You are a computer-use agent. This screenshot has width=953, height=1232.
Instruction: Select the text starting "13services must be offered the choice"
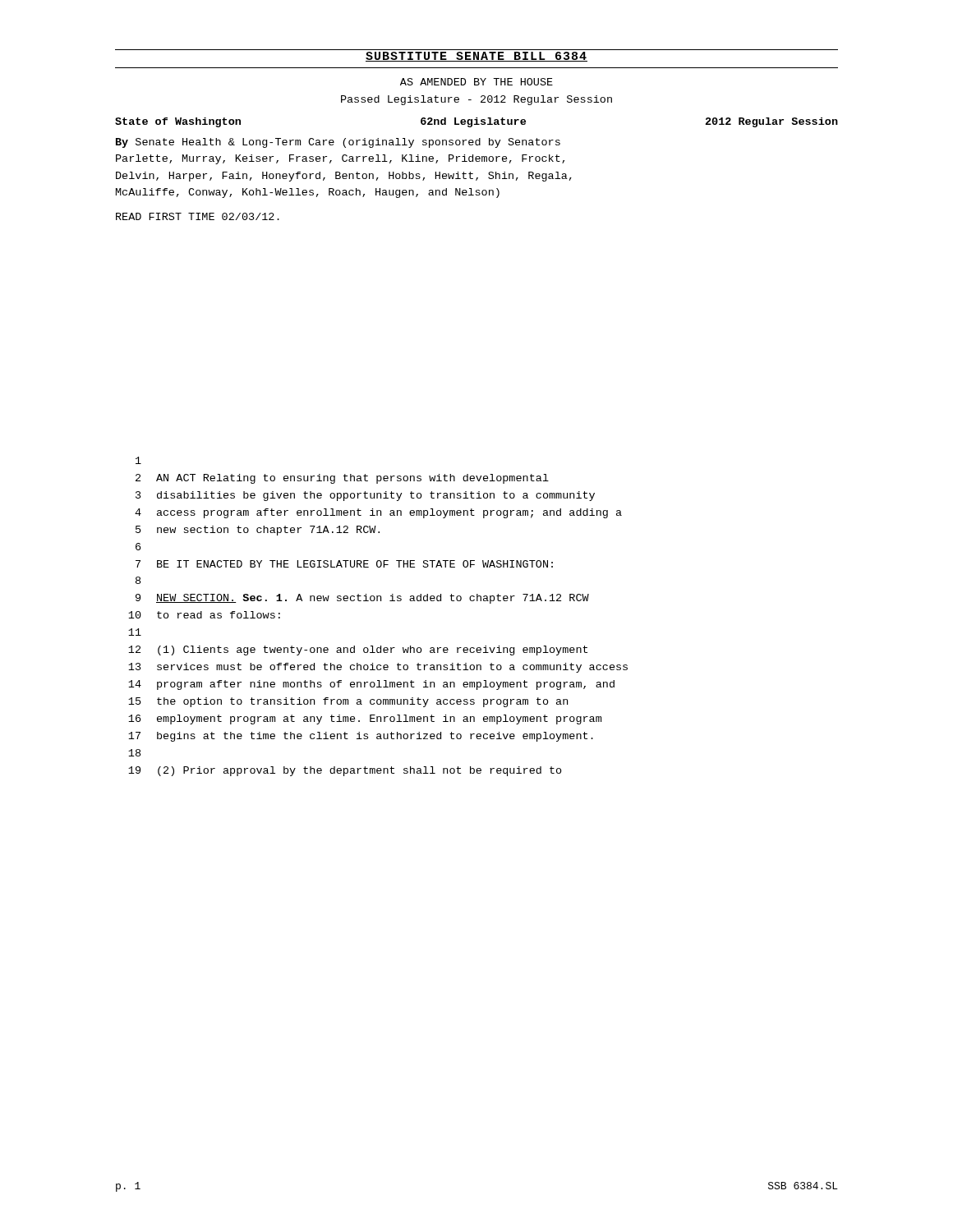pos(476,668)
